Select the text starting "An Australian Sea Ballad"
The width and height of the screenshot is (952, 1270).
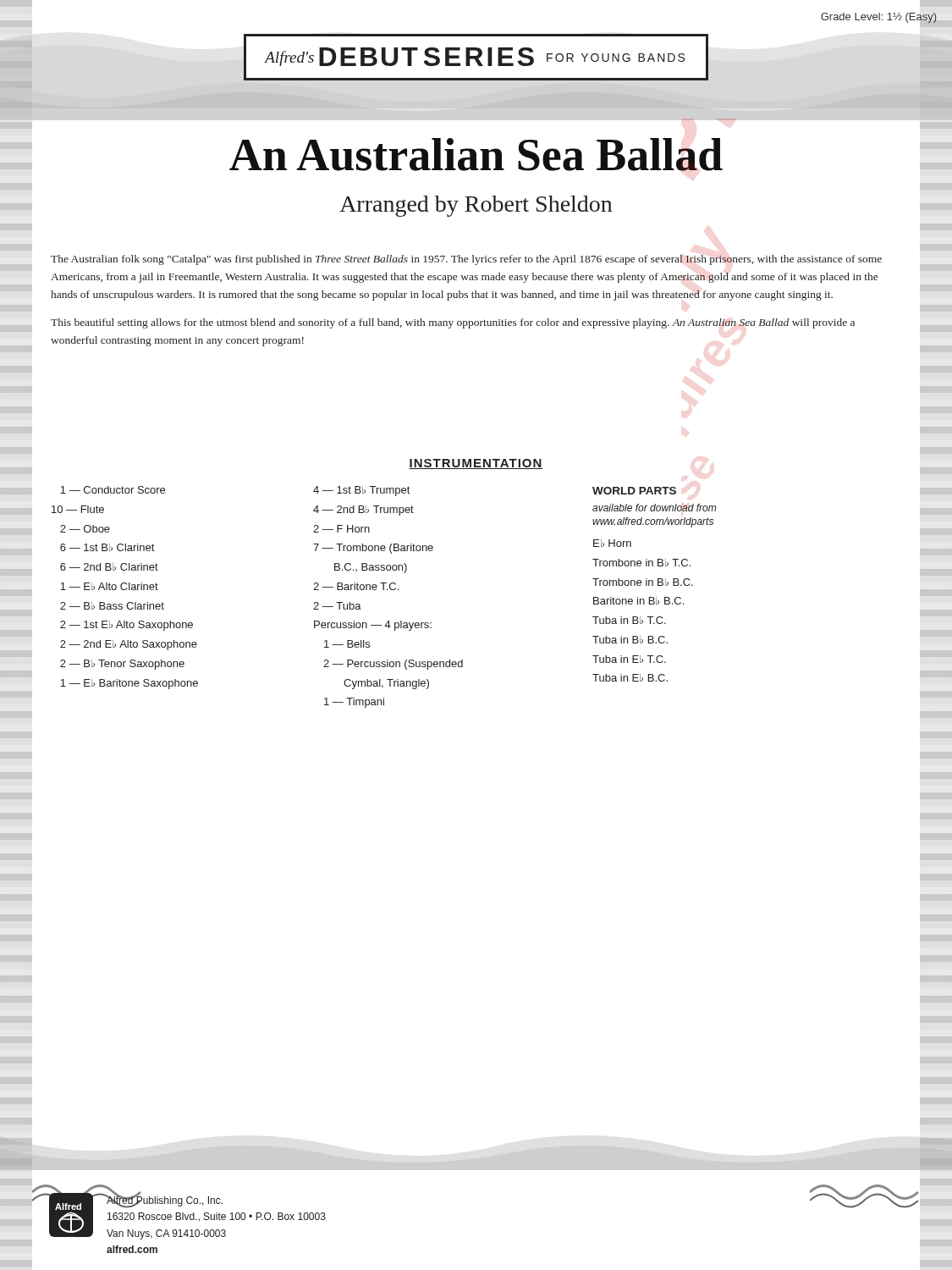(476, 155)
